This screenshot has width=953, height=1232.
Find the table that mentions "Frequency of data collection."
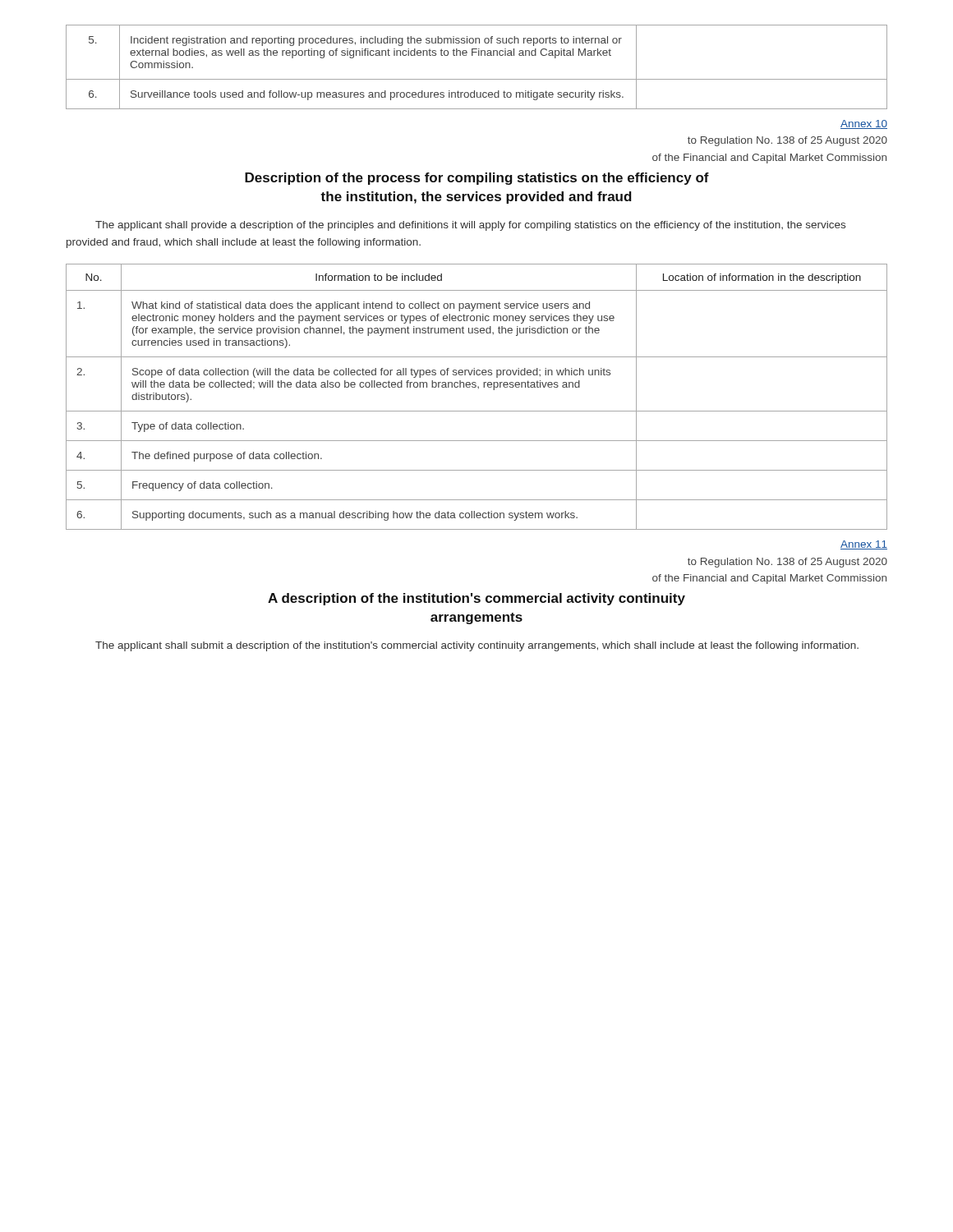click(476, 397)
